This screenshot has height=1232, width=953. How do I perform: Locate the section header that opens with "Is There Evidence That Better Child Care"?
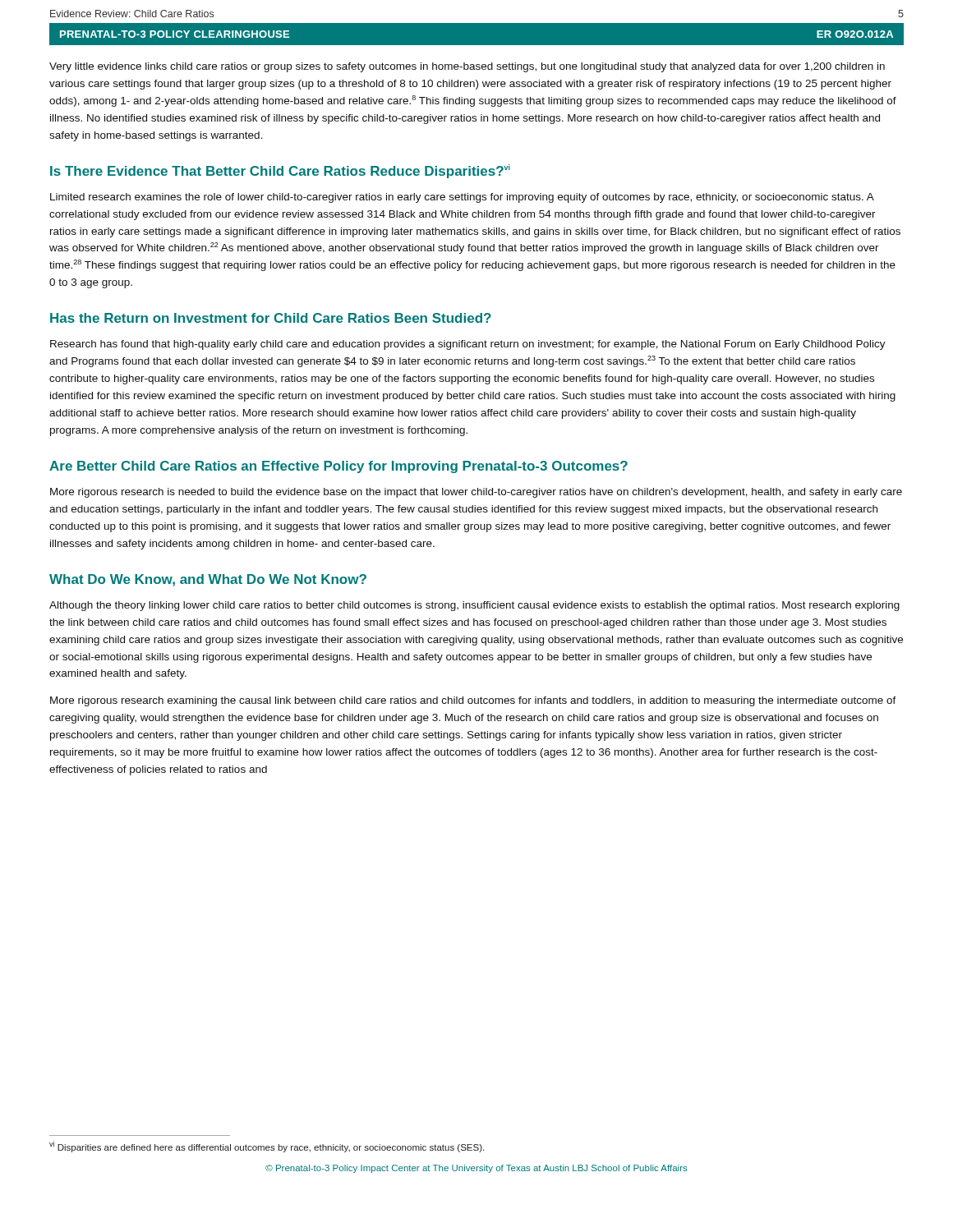280,171
